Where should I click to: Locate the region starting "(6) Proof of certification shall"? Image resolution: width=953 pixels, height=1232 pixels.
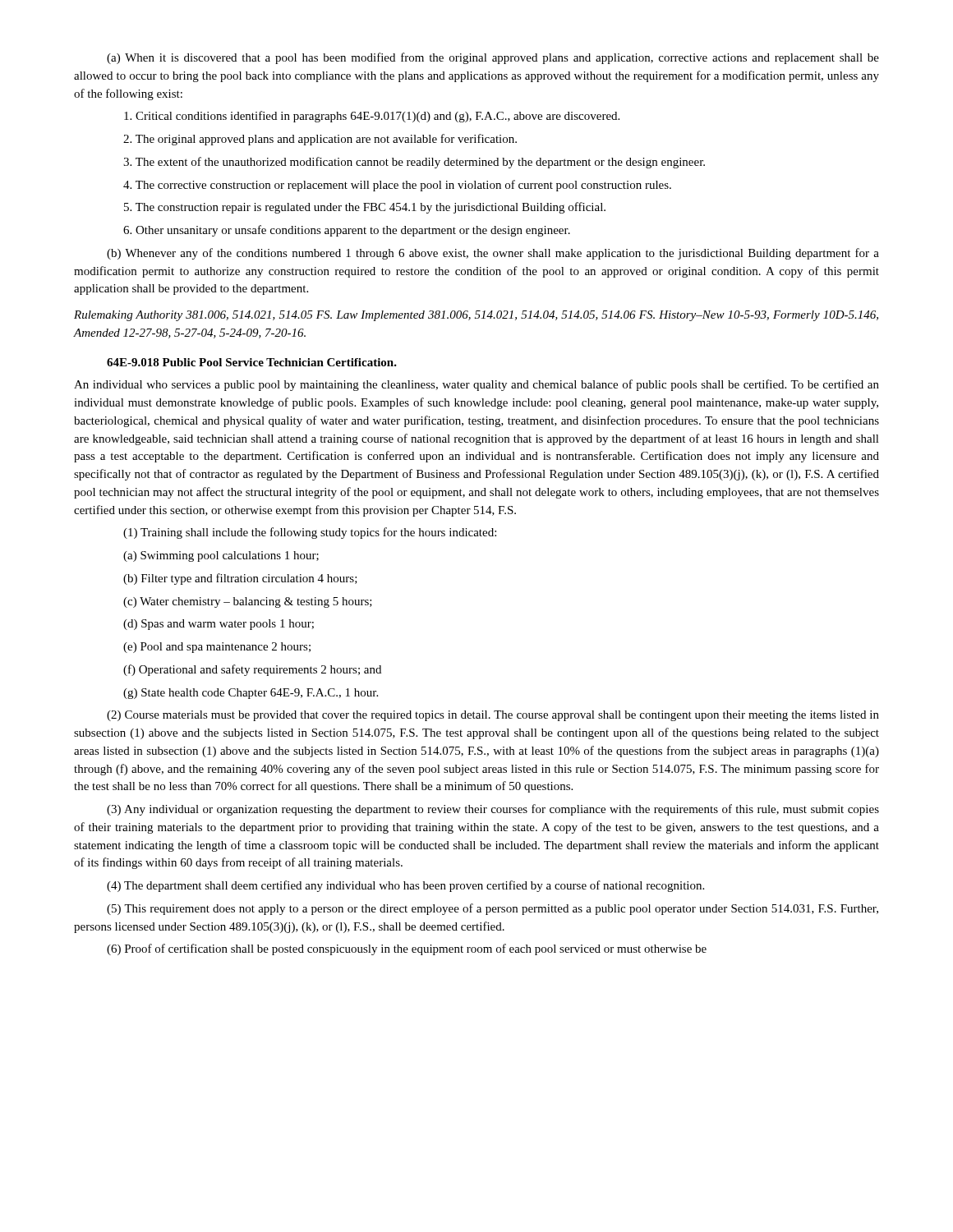pyautogui.click(x=476, y=950)
